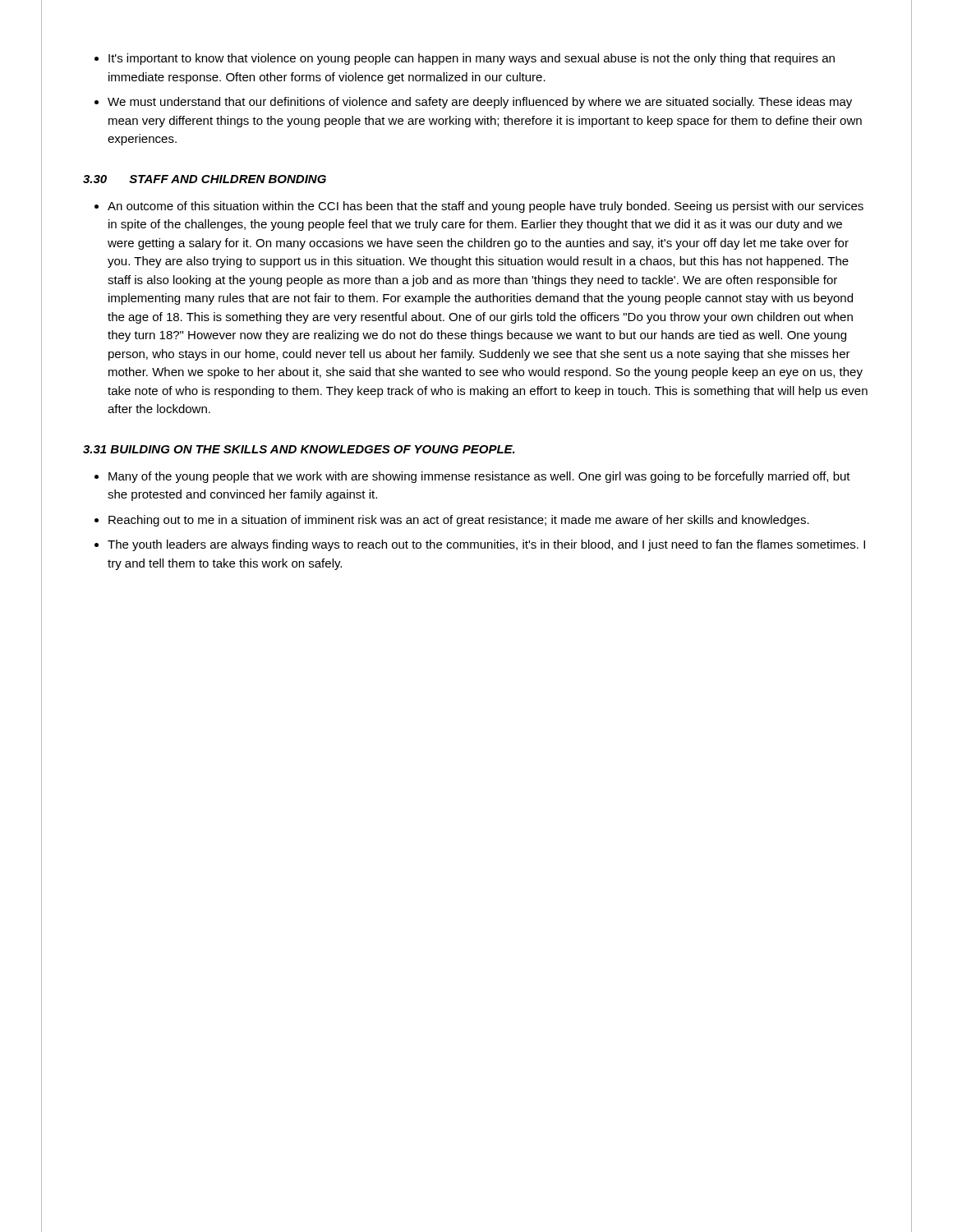The height and width of the screenshot is (1232, 953).
Task: Locate the block of text that opens with "An outcome of this"
Action: tap(476, 308)
